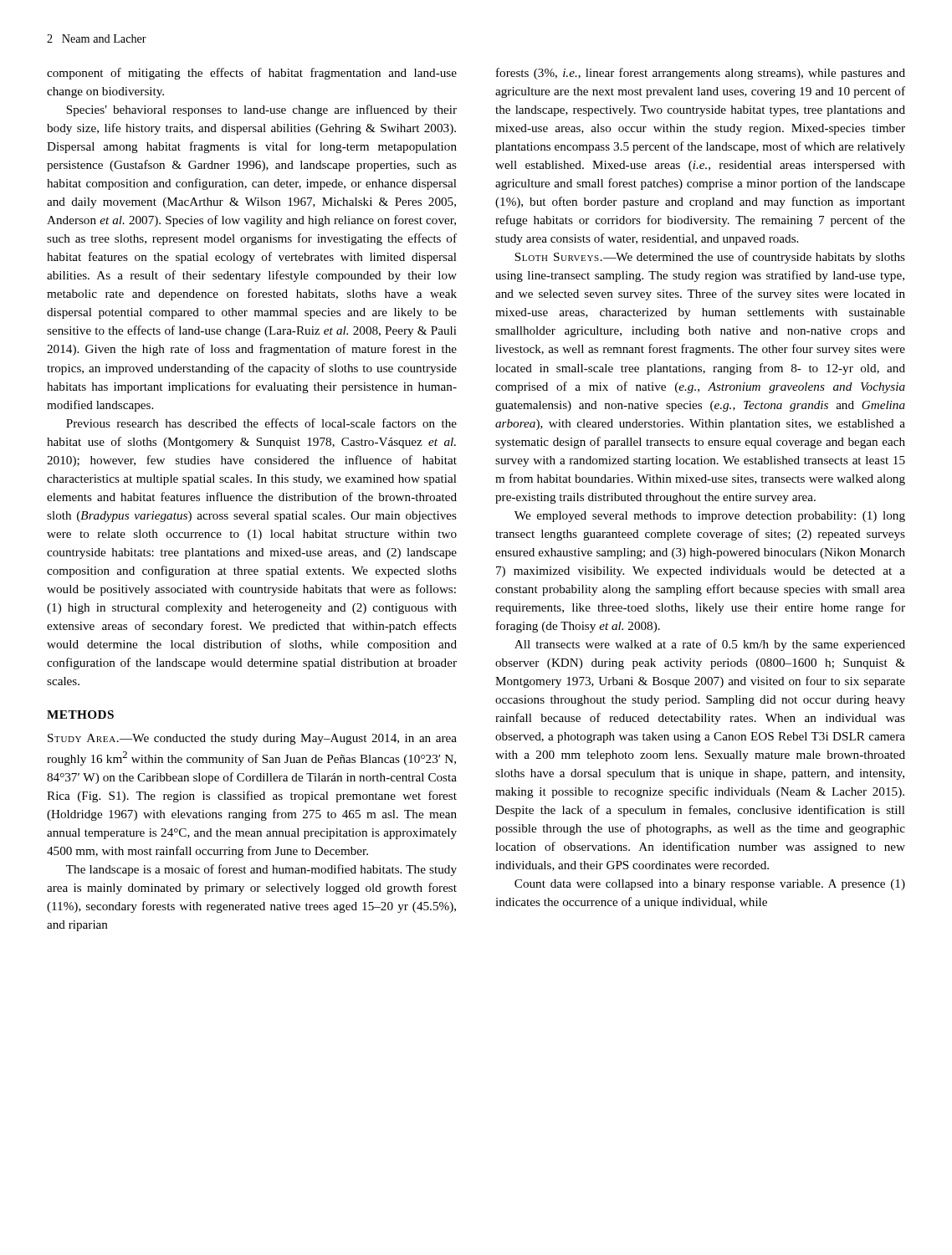Click on the text block containing "forests (3%, i.e.,"

tap(700, 488)
